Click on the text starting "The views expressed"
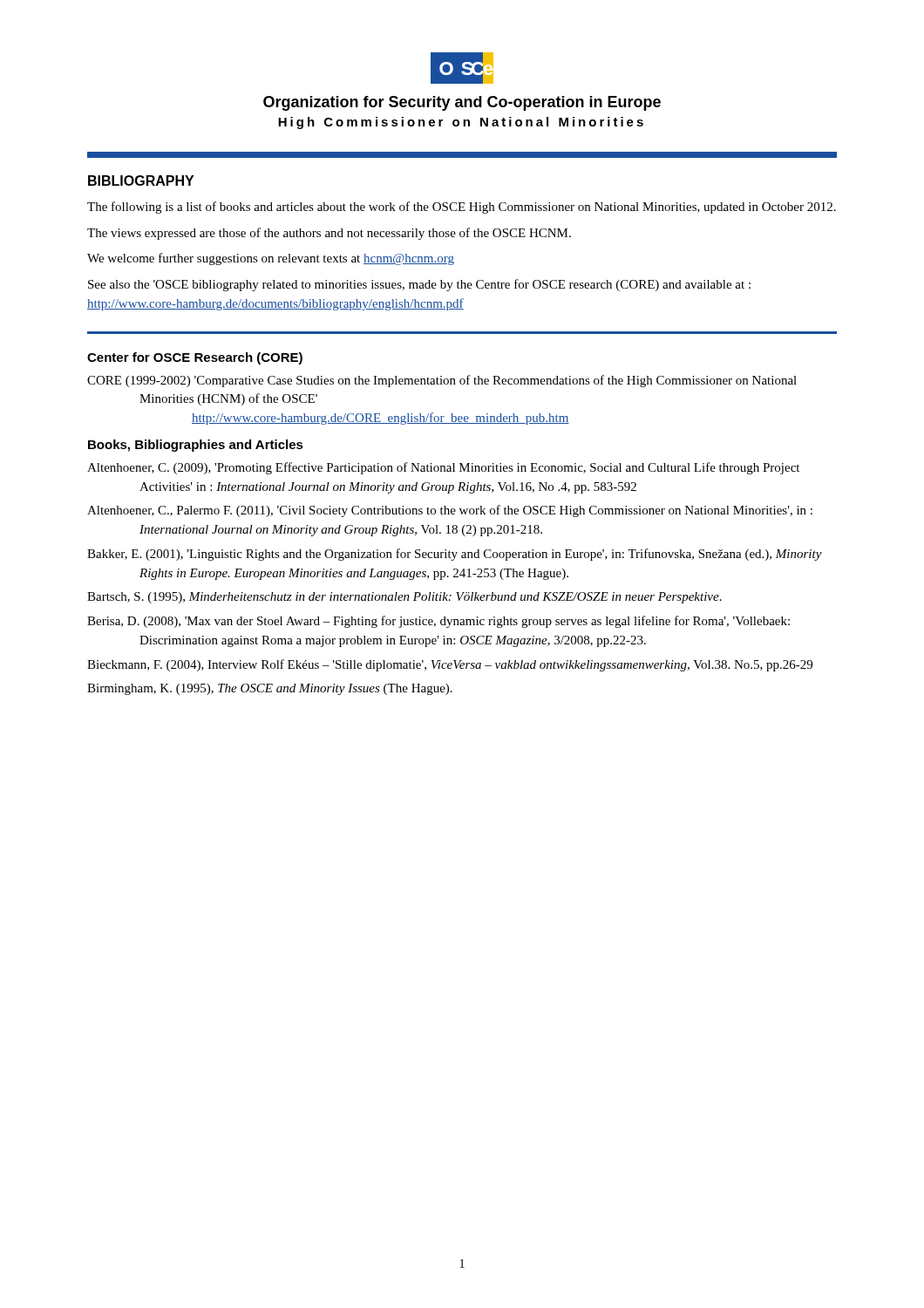This screenshot has width=924, height=1308. 329,232
